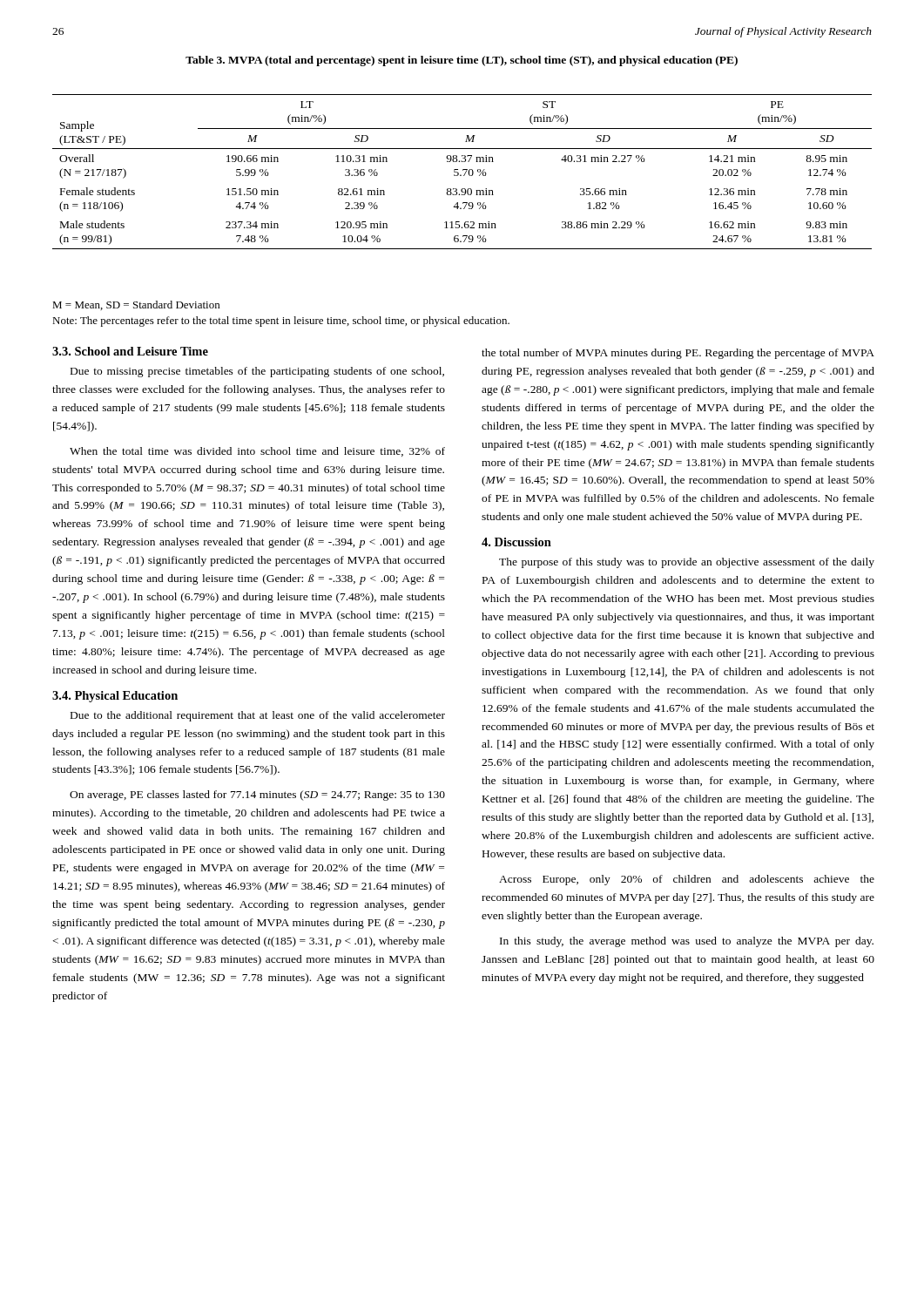Click the passage that begins "M = Mean, SD ="
This screenshot has width=924, height=1307.
462,313
